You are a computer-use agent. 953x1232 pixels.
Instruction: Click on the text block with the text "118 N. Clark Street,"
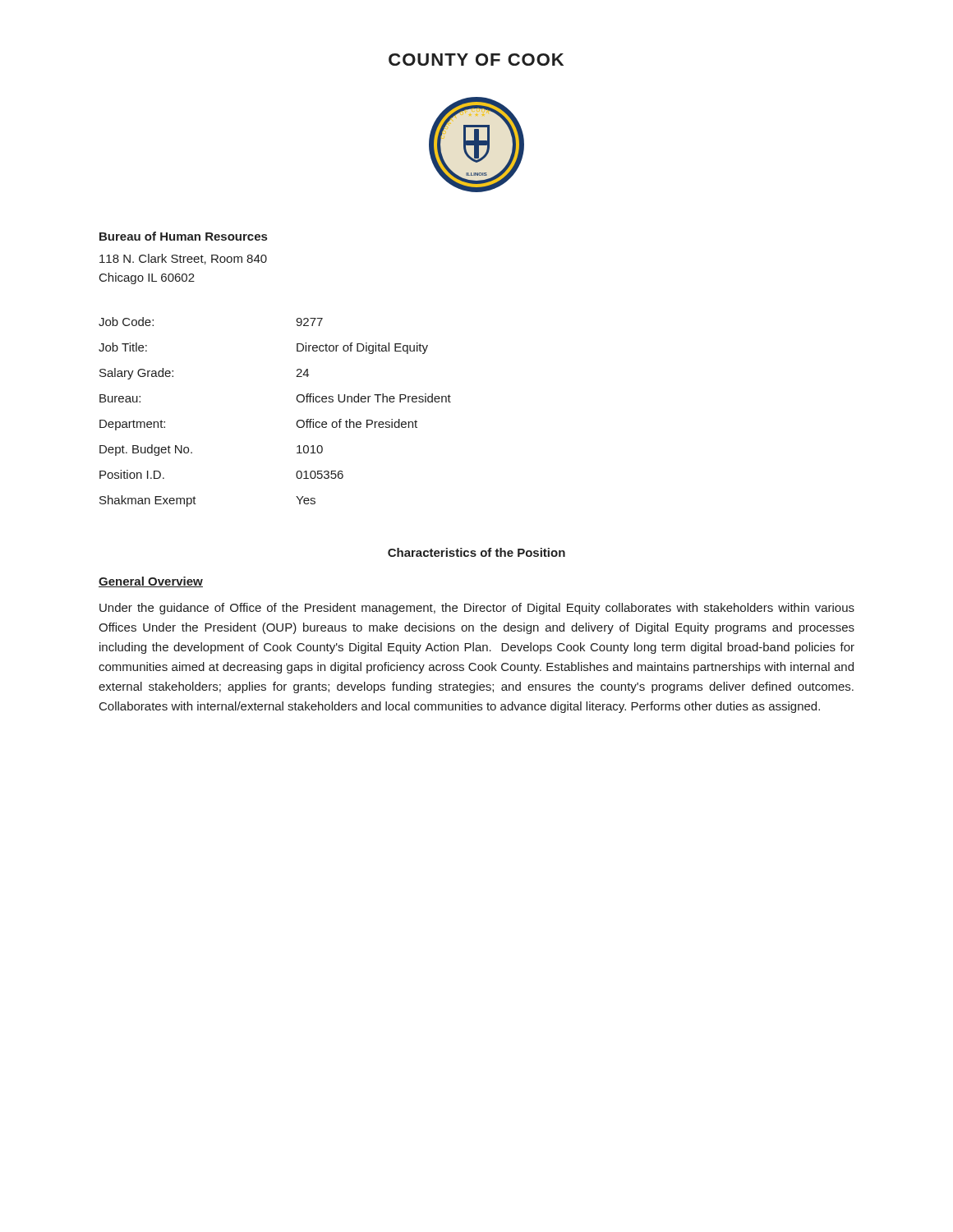(183, 258)
